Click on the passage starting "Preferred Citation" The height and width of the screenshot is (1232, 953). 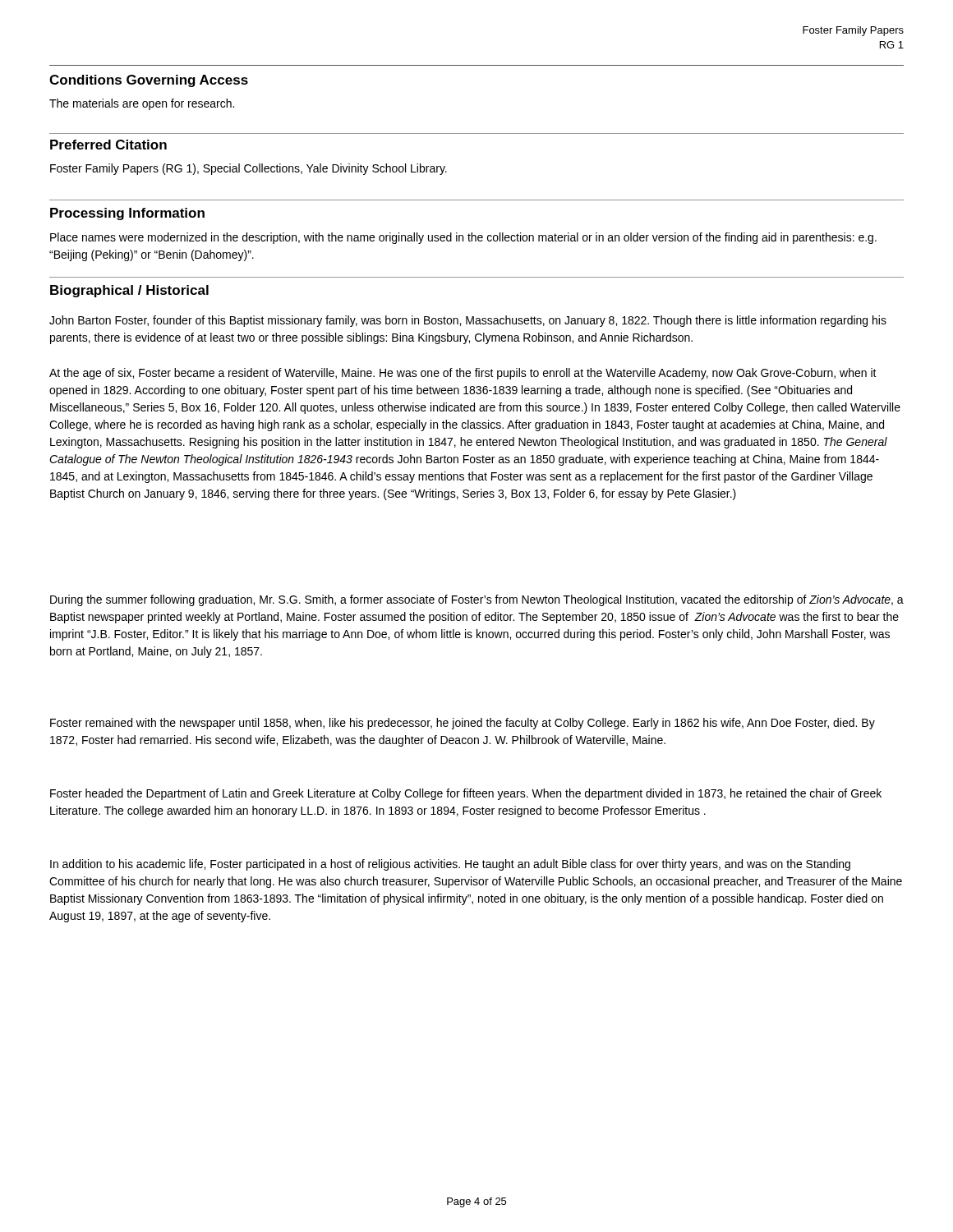[x=476, y=145]
